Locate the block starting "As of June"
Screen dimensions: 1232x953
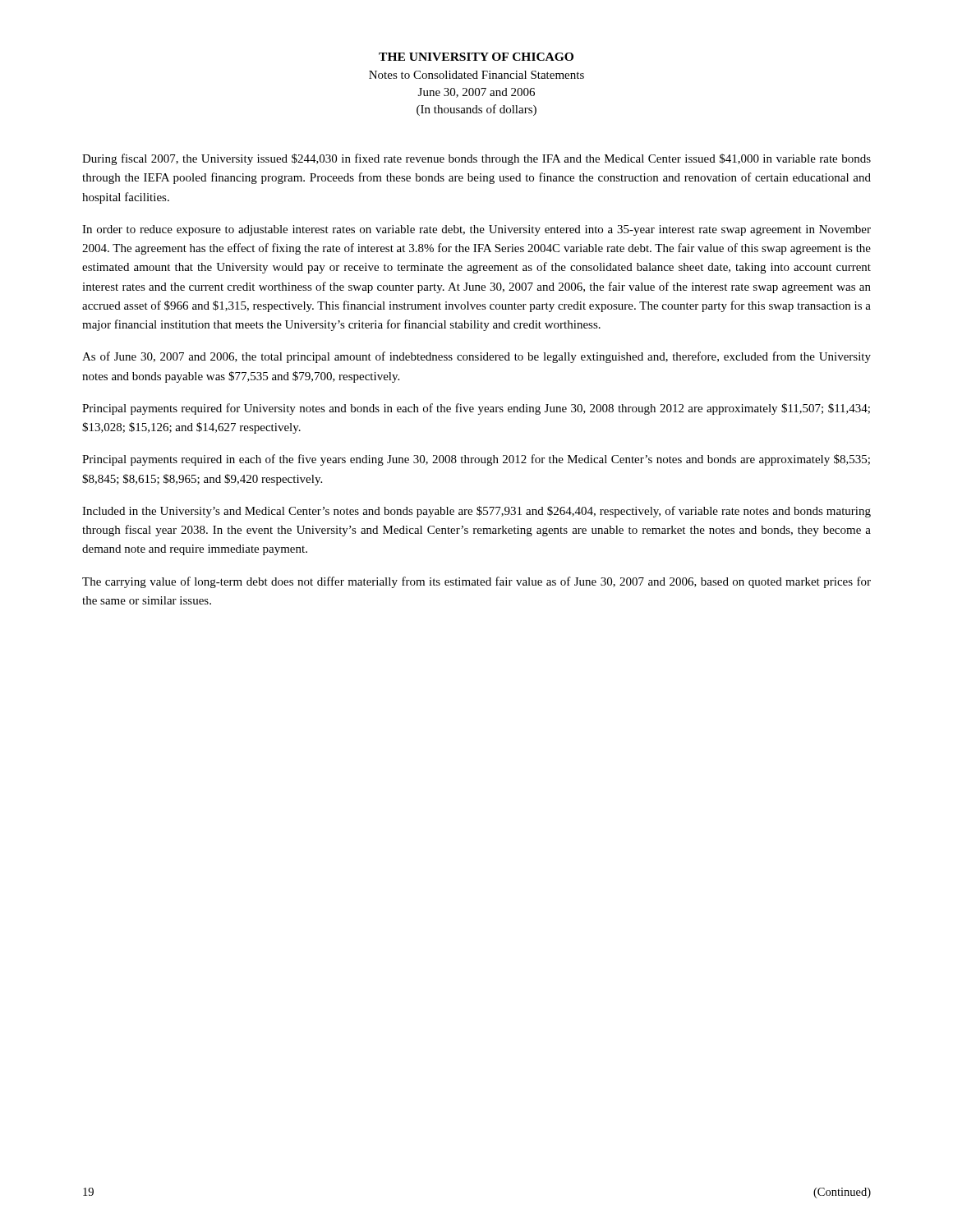click(476, 366)
